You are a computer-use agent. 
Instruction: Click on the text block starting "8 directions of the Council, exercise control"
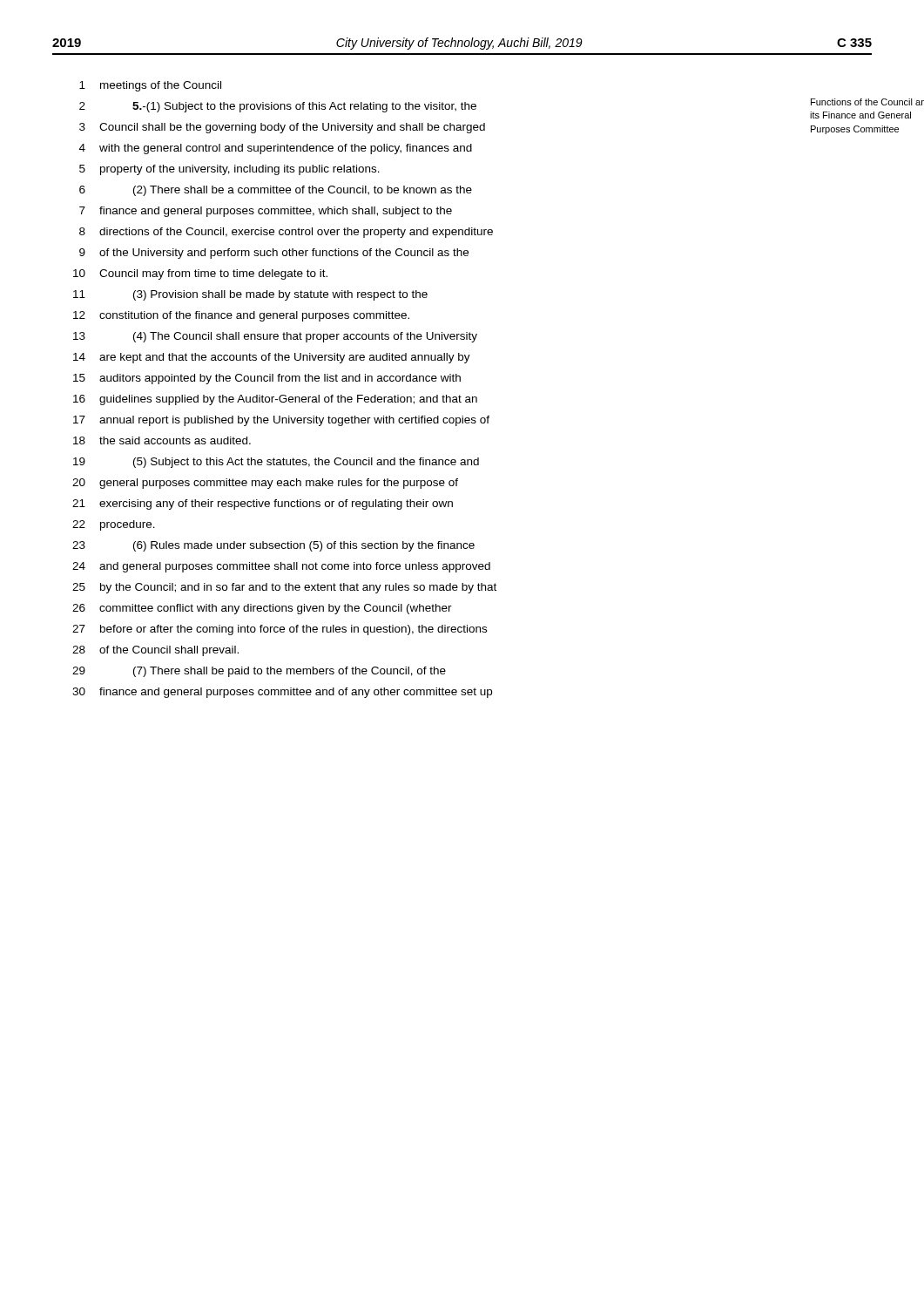click(x=462, y=232)
